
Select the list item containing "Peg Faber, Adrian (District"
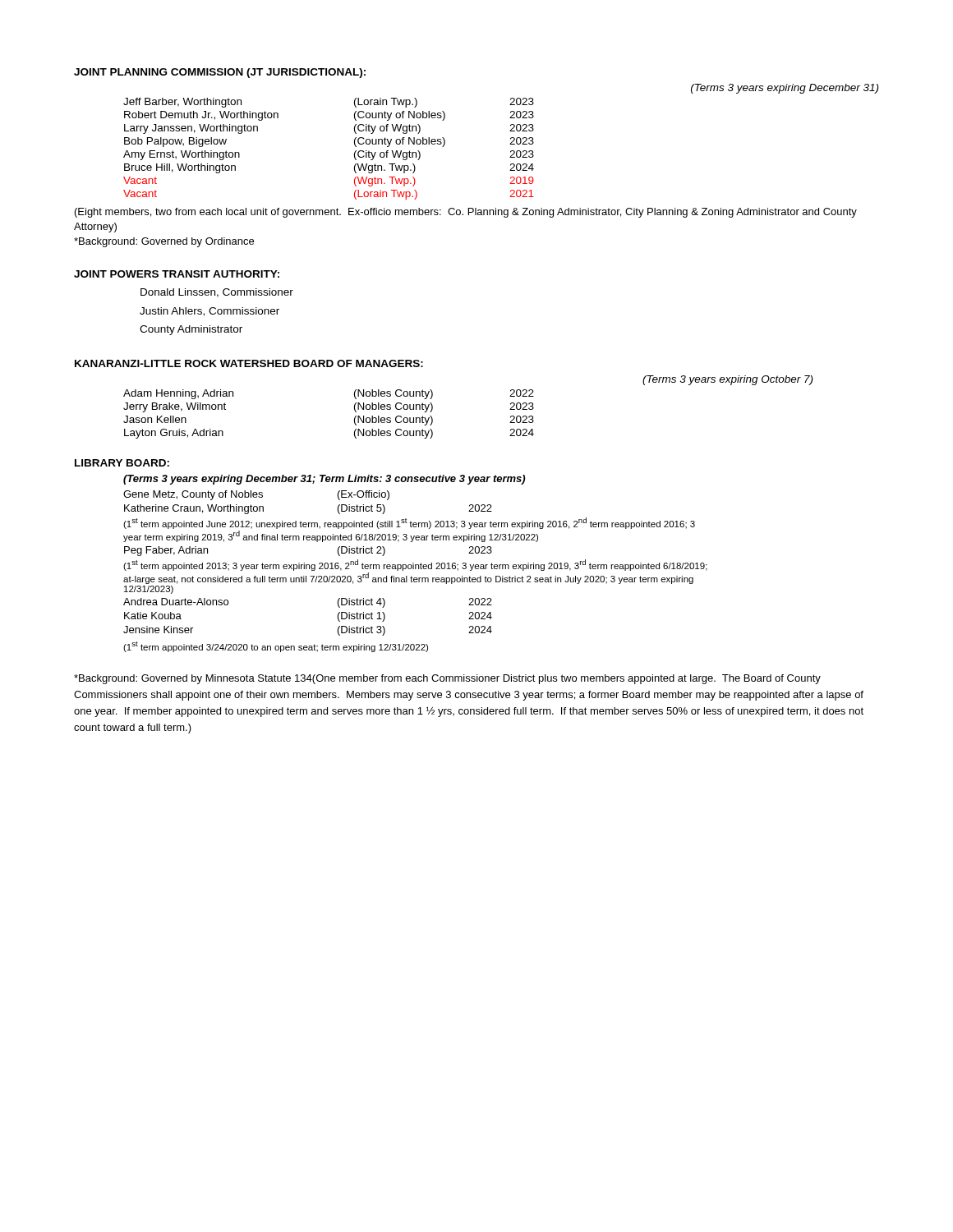click(320, 550)
